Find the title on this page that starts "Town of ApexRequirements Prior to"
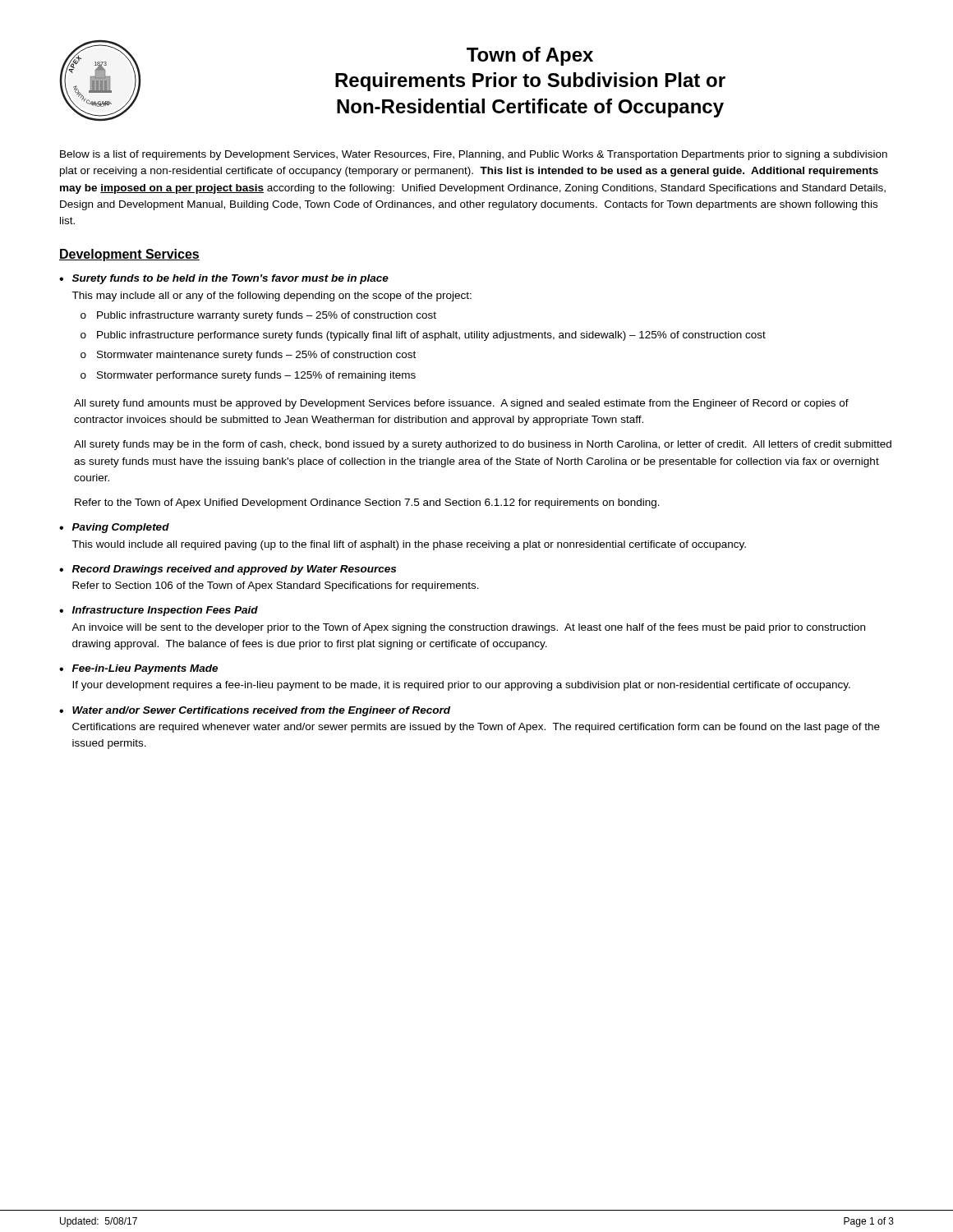Image resolution: width=953 pixels, height=1232 pixels. (530, 80)
